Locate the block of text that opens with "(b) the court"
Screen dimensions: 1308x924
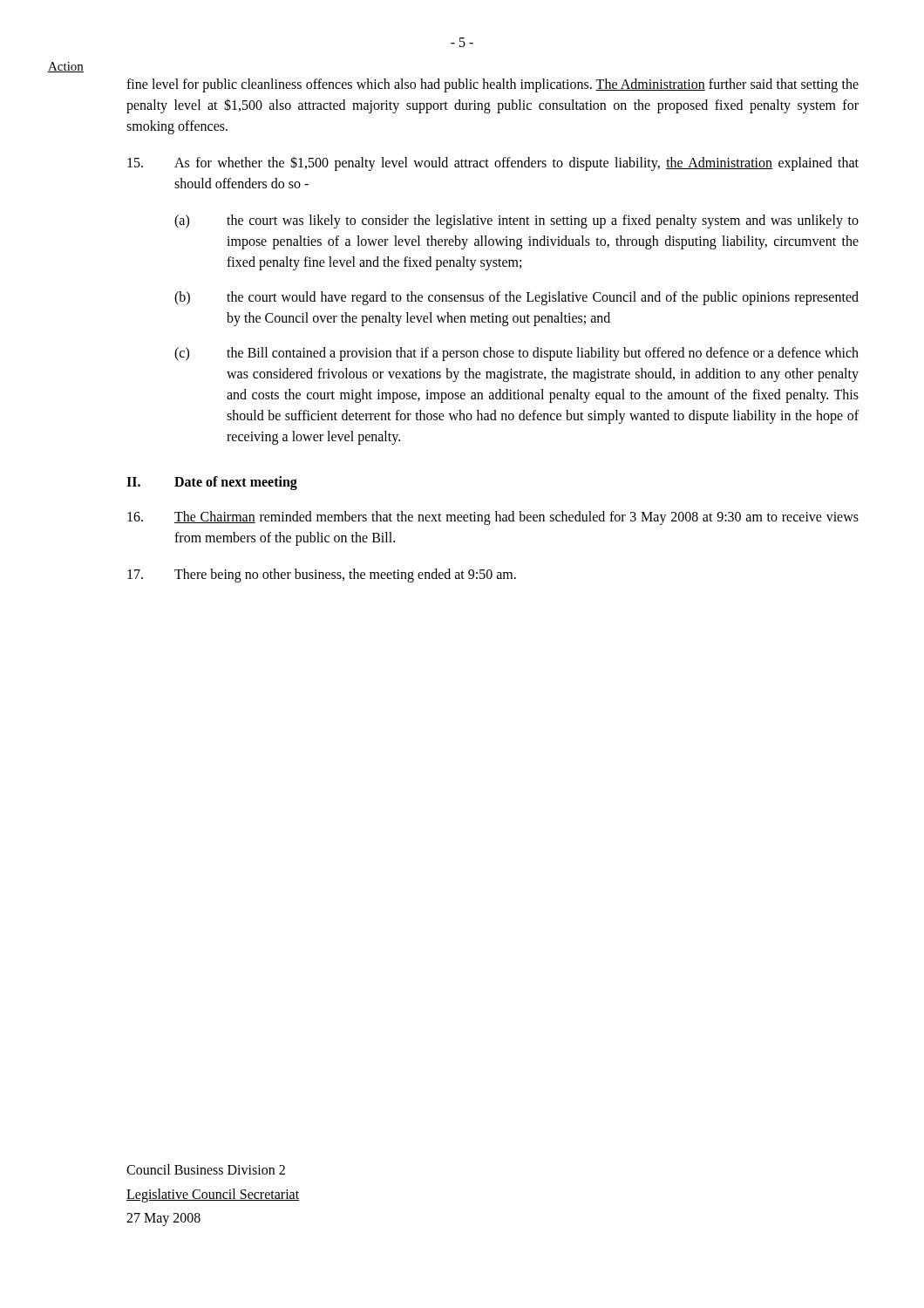point(516,308)
